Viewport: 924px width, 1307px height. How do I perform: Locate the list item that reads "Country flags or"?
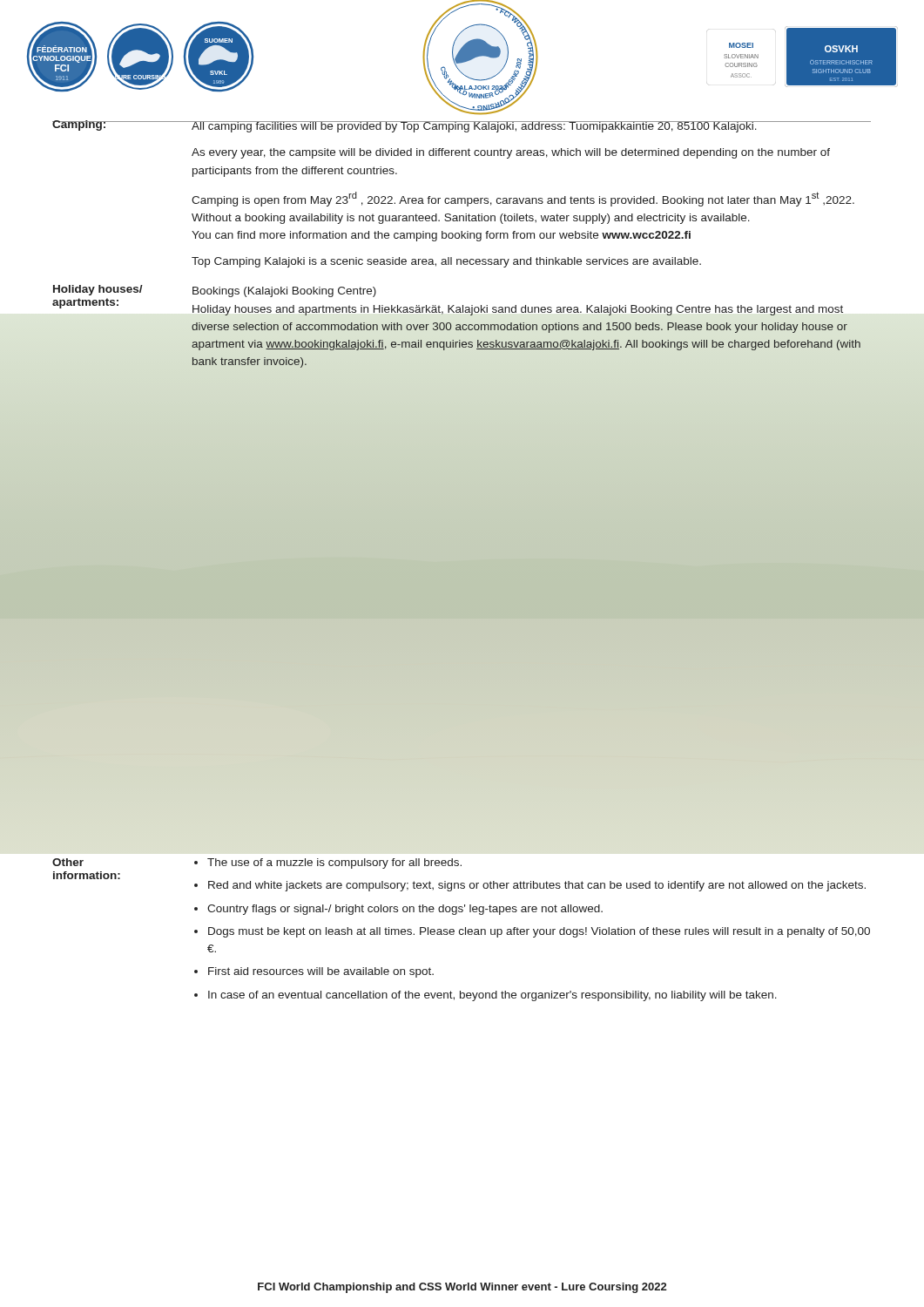pos(405,908)
